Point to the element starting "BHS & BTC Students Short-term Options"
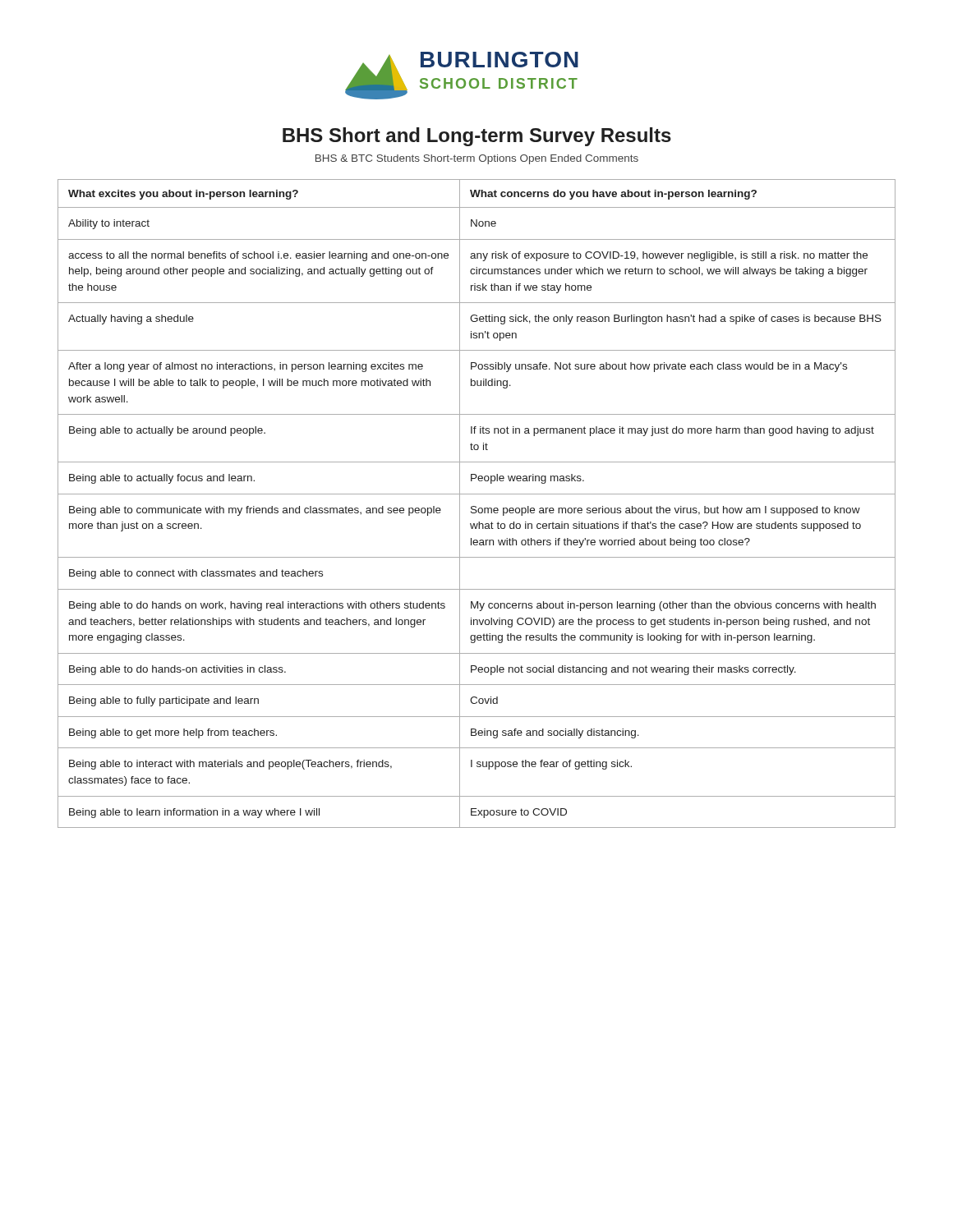Screen dimensions: 1232x953 476,158
